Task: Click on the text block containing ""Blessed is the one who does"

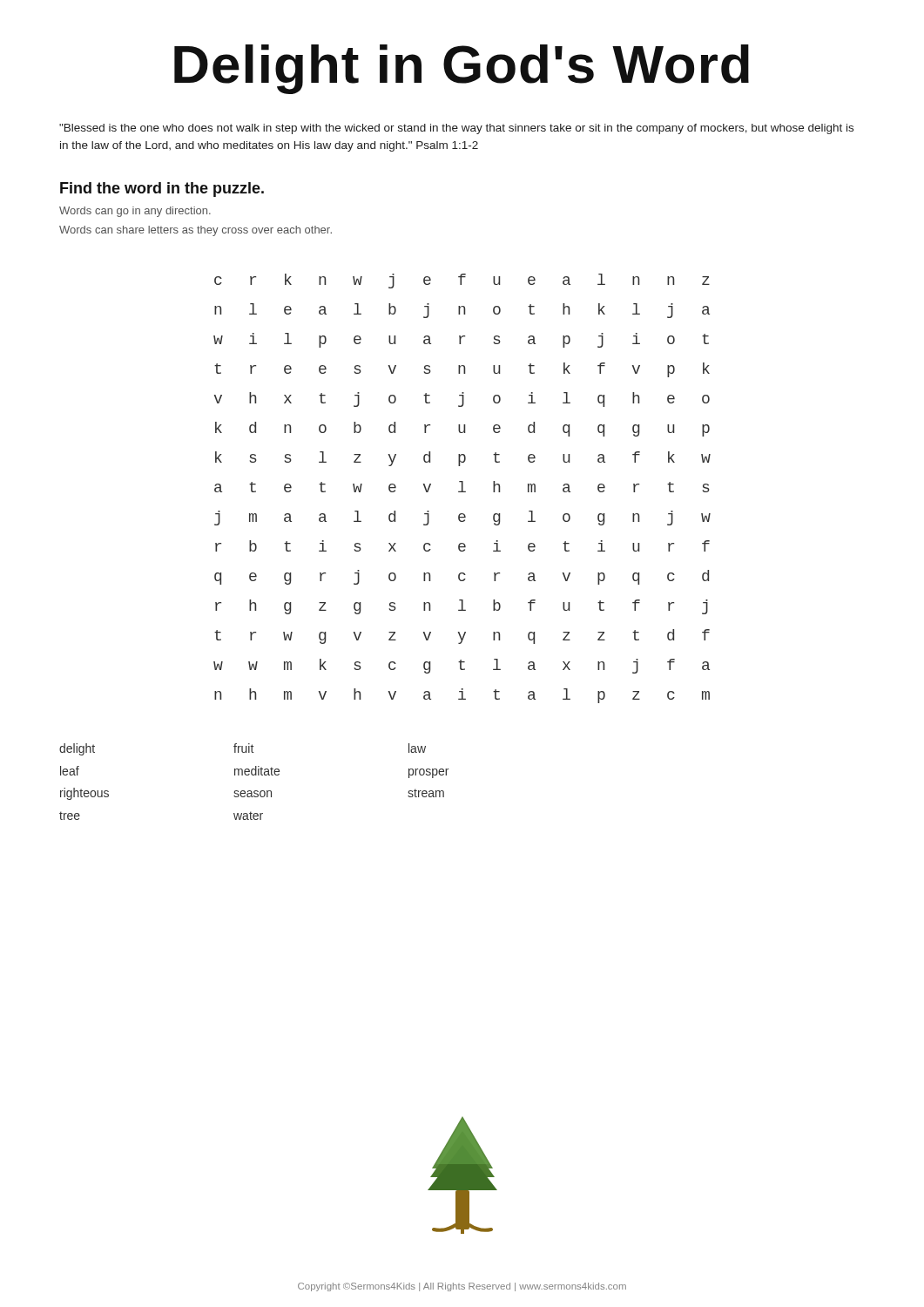Action: [x=457, y=137]
